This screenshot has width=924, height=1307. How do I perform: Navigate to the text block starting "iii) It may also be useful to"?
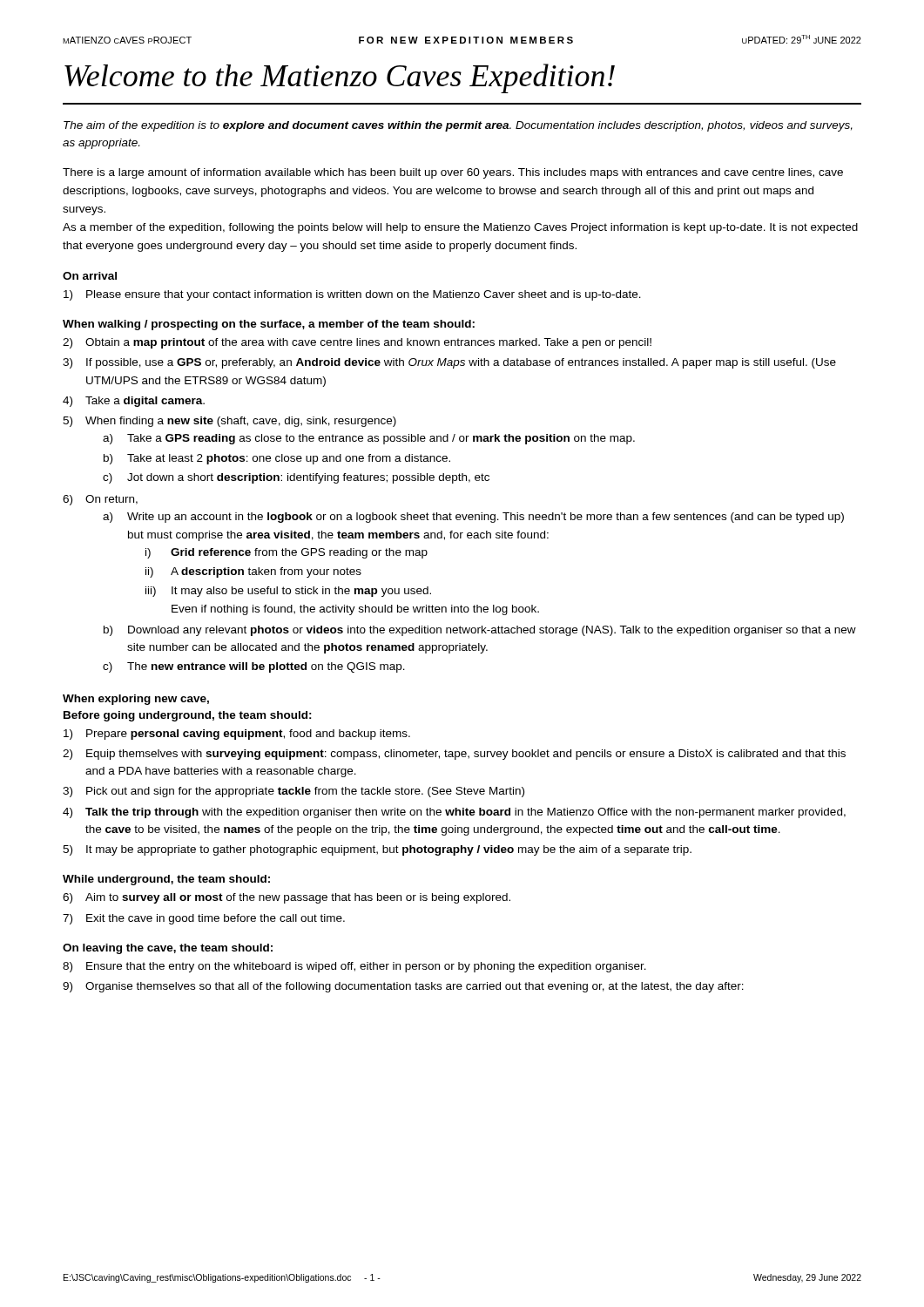coord(503,600)
